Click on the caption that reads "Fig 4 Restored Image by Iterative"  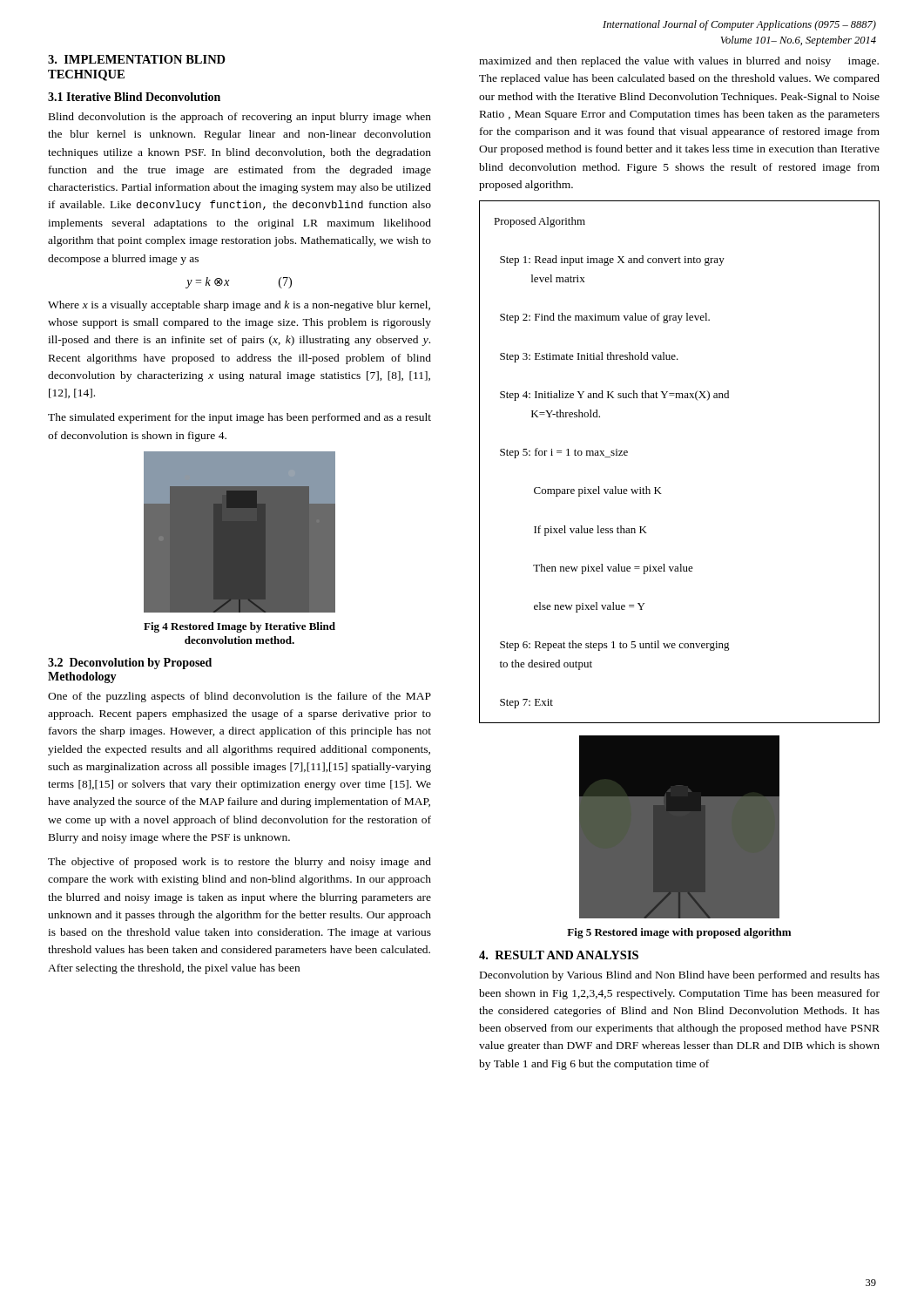click(x=240, y=633)
